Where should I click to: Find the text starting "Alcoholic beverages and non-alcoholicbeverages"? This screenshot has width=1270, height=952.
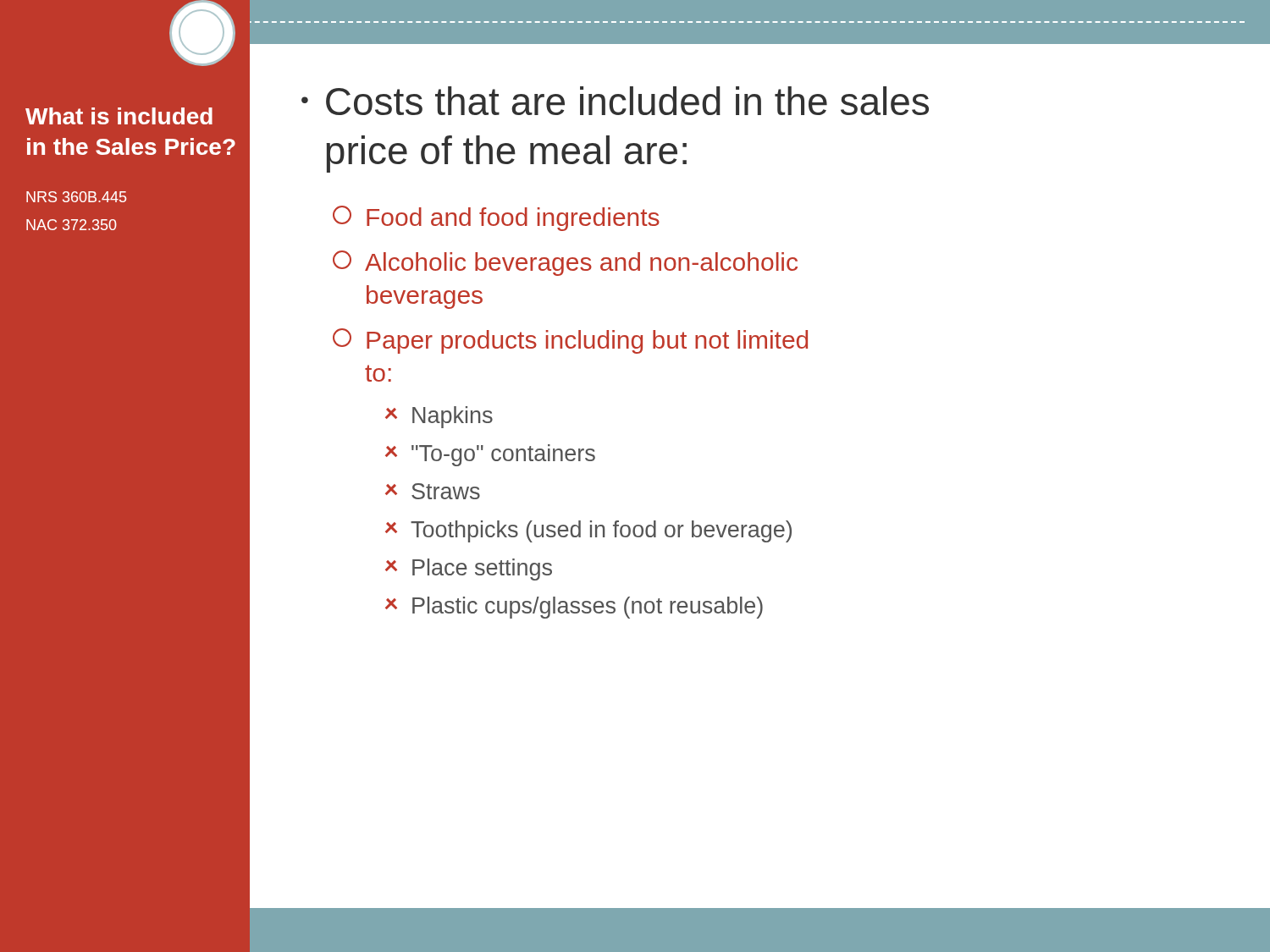pos(566,278)
